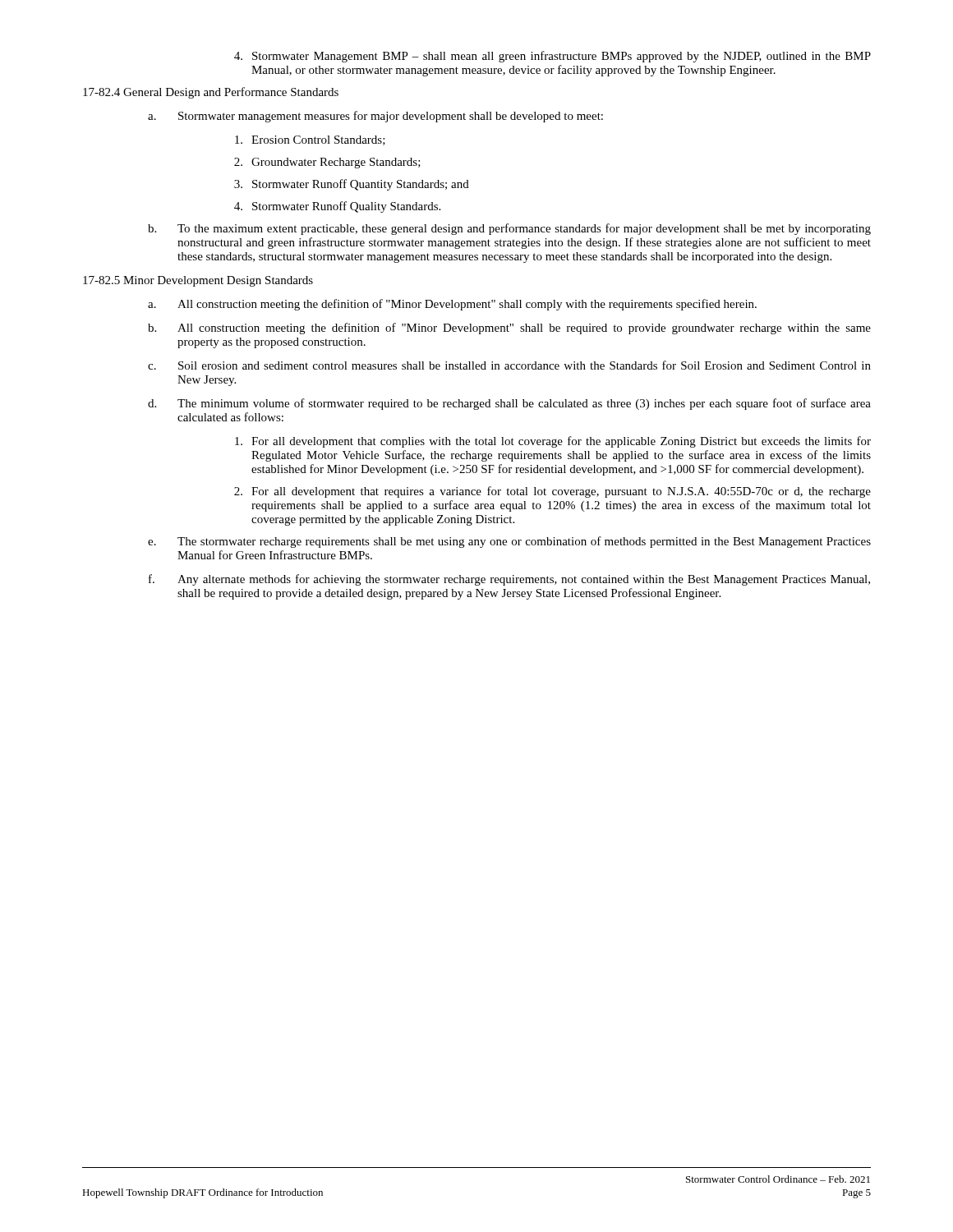The image size is (953, 1232).
Task: Click on the list item that reads "f. Any alternate methods for"
Action: click(509, 586)
